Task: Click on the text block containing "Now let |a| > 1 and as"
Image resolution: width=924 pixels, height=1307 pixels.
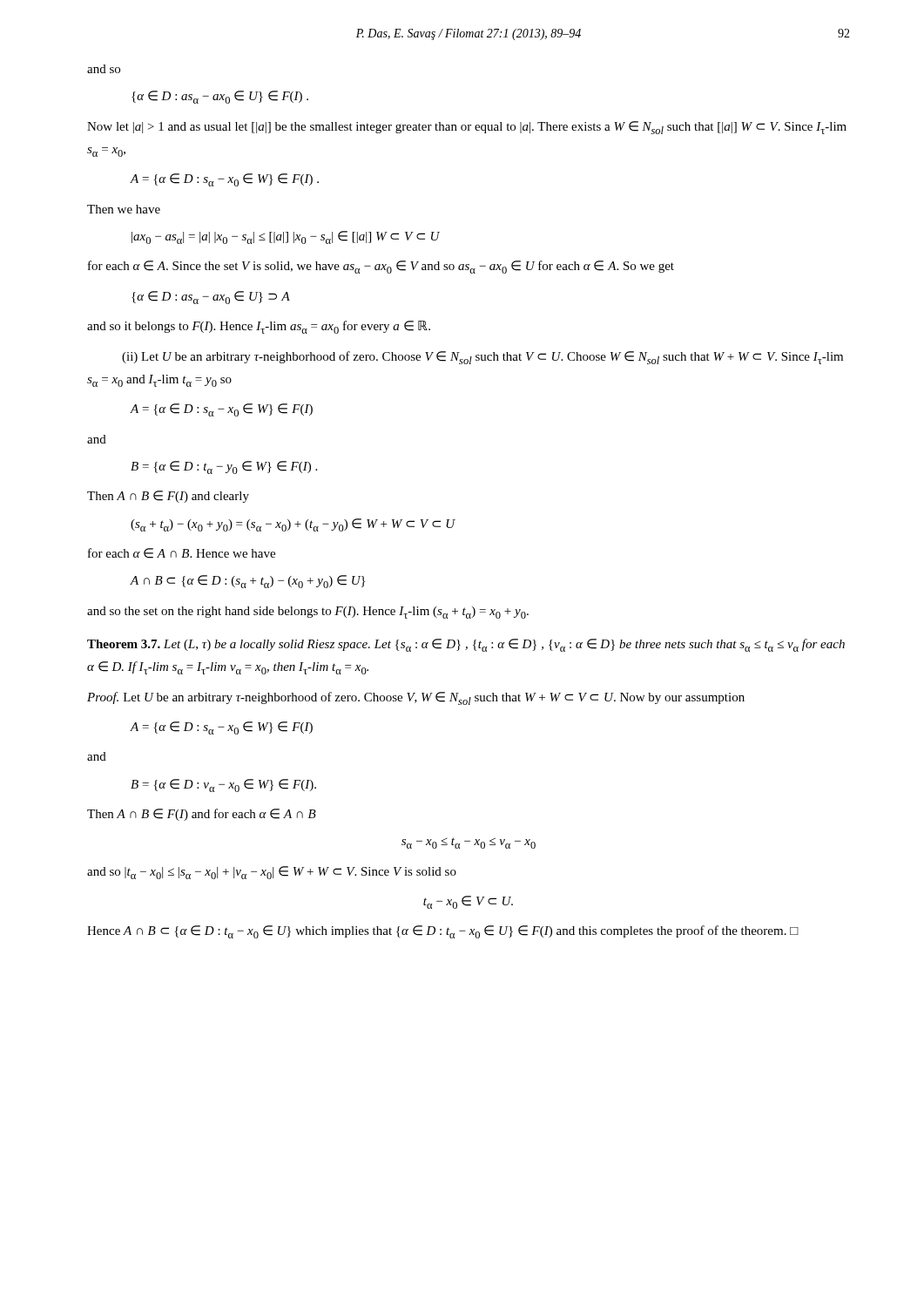Action: (x=467, y=139)
